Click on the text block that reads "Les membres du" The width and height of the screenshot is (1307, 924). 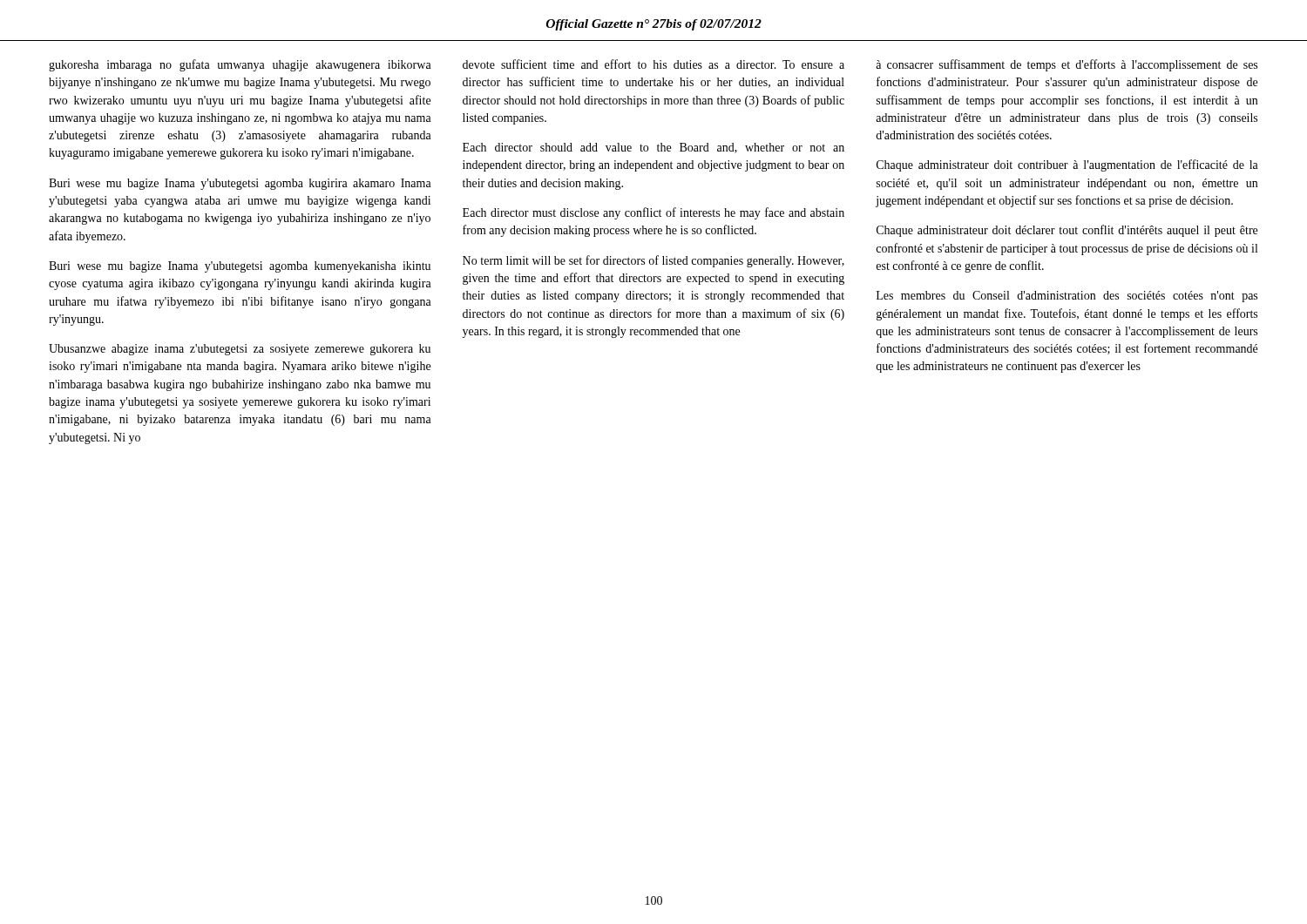click(1067, 332)
